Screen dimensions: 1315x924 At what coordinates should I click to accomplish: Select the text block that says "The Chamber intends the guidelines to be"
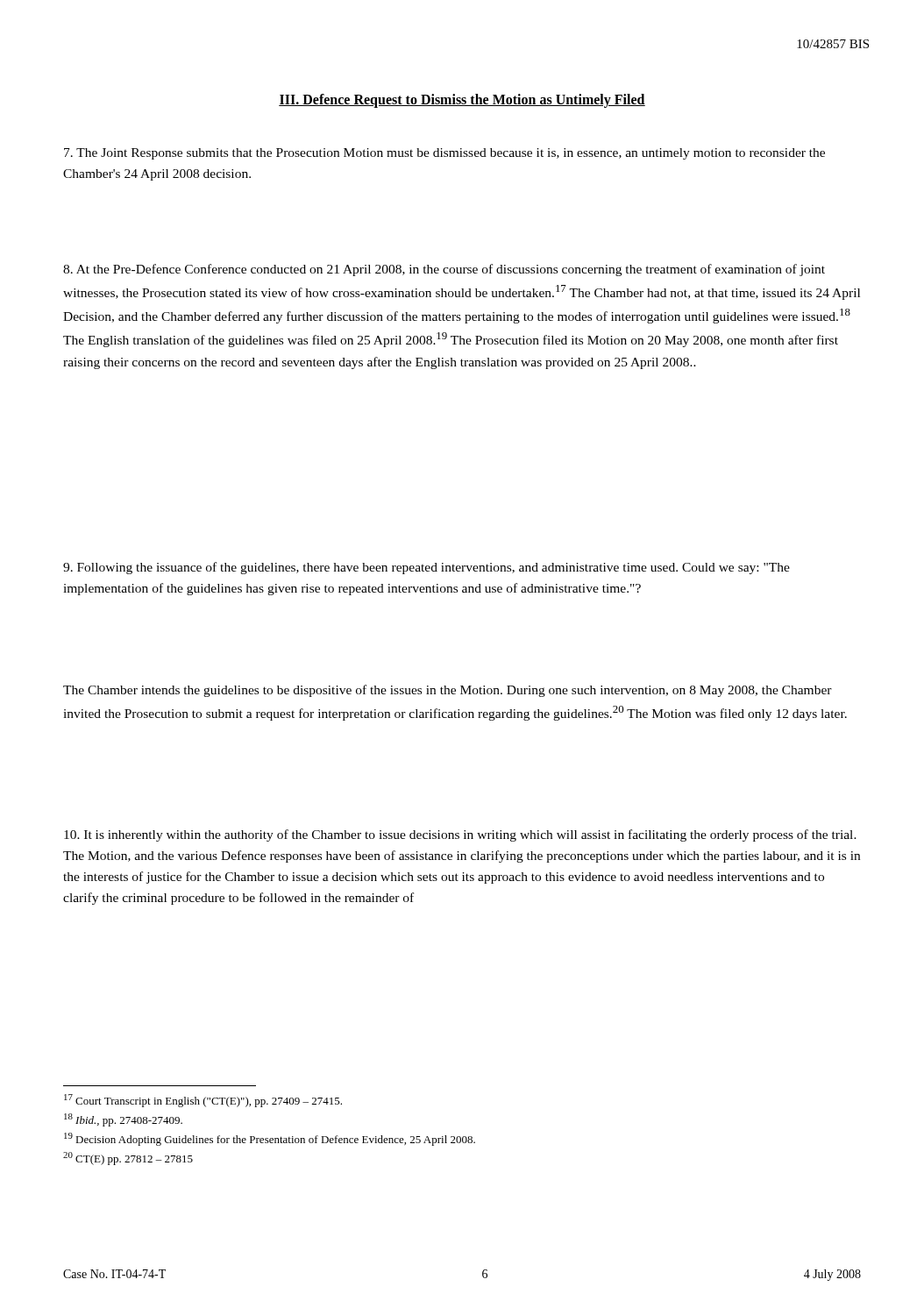tap(455, 701)
